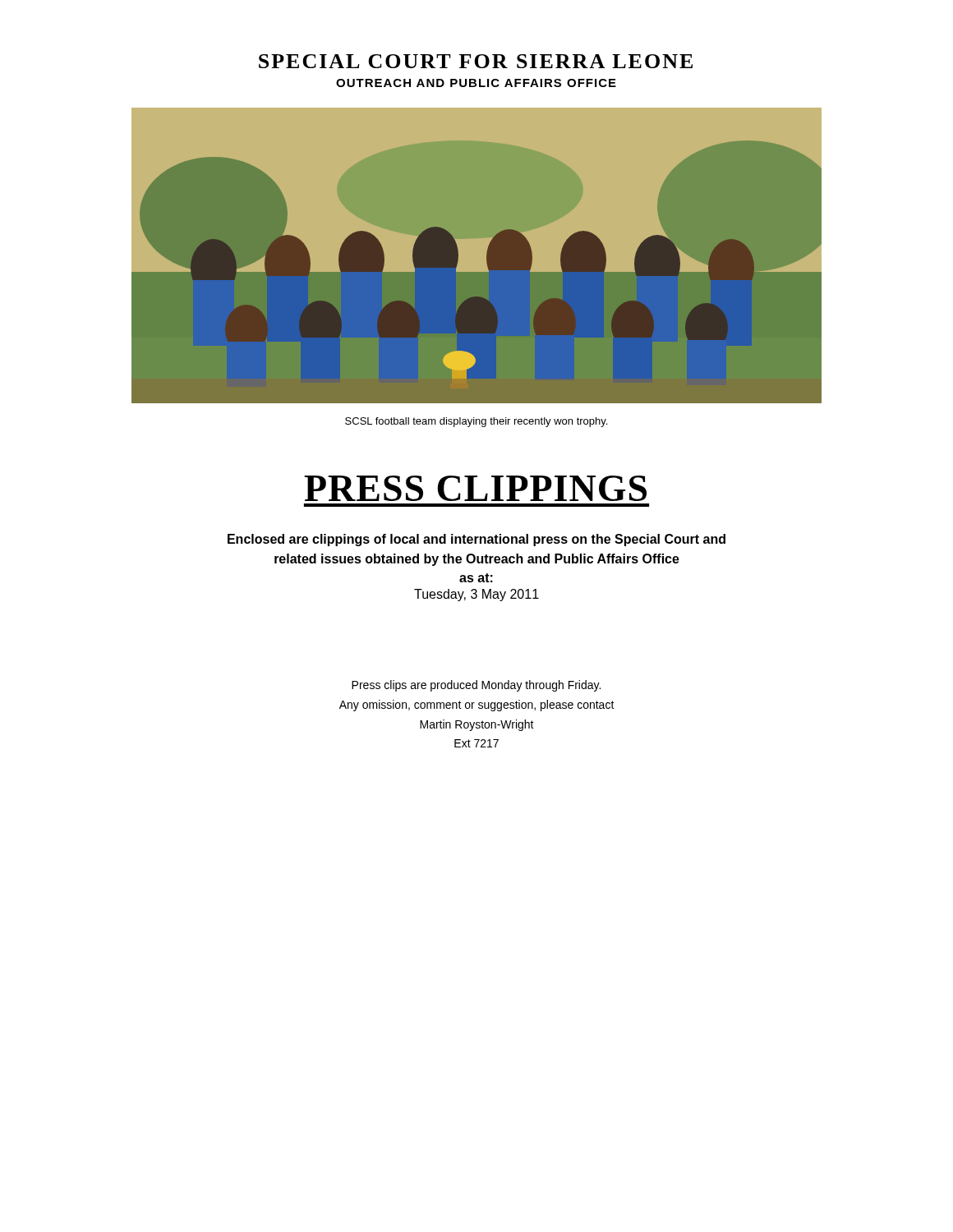Locate the caption that opens with "SCSL football team displaying"
Screen dimensions: 1232x953
[x=476, y=421]
